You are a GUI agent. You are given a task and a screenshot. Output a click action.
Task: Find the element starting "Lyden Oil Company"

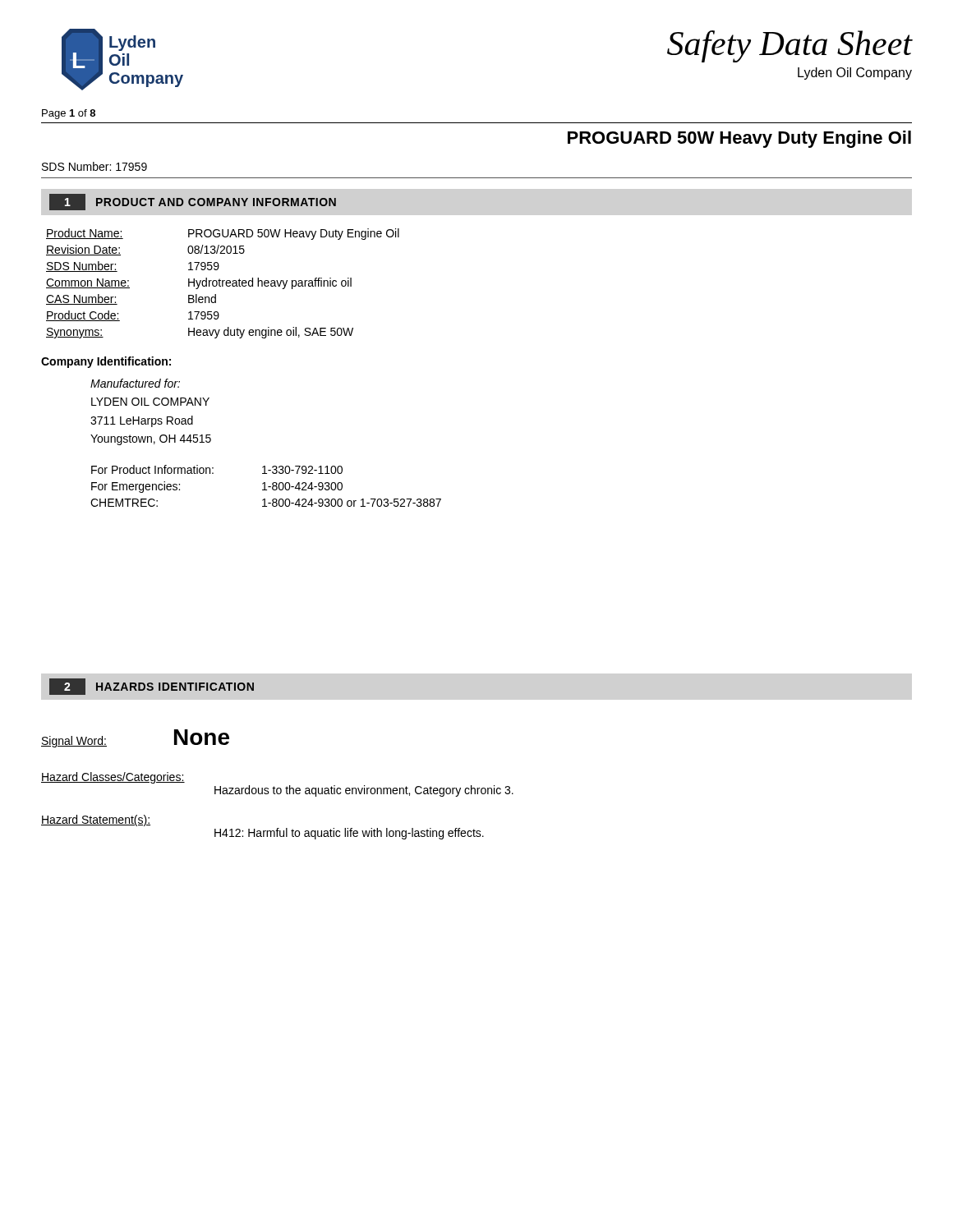[854, 73]
